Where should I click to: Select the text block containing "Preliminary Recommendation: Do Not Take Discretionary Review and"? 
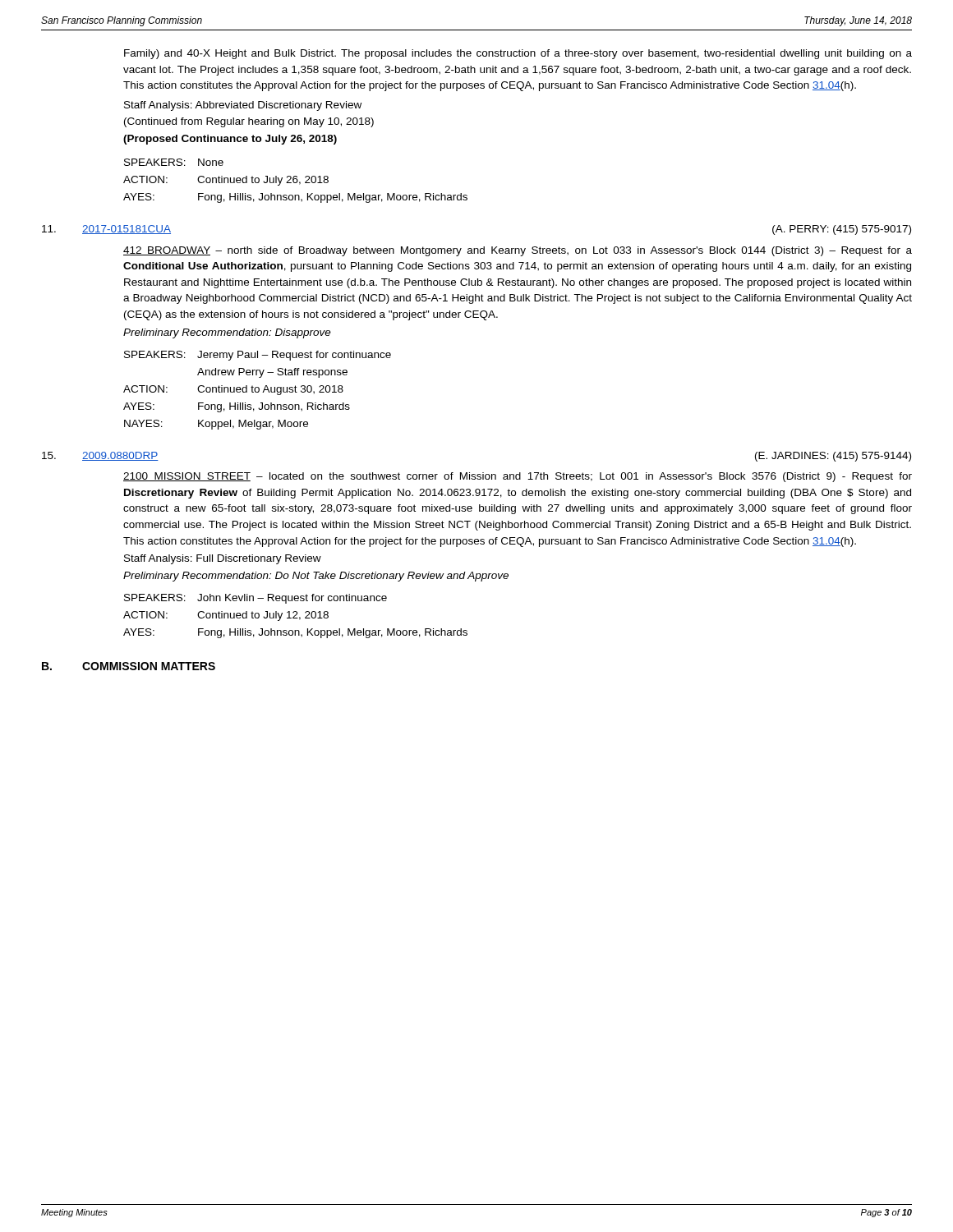pos(316,575)
